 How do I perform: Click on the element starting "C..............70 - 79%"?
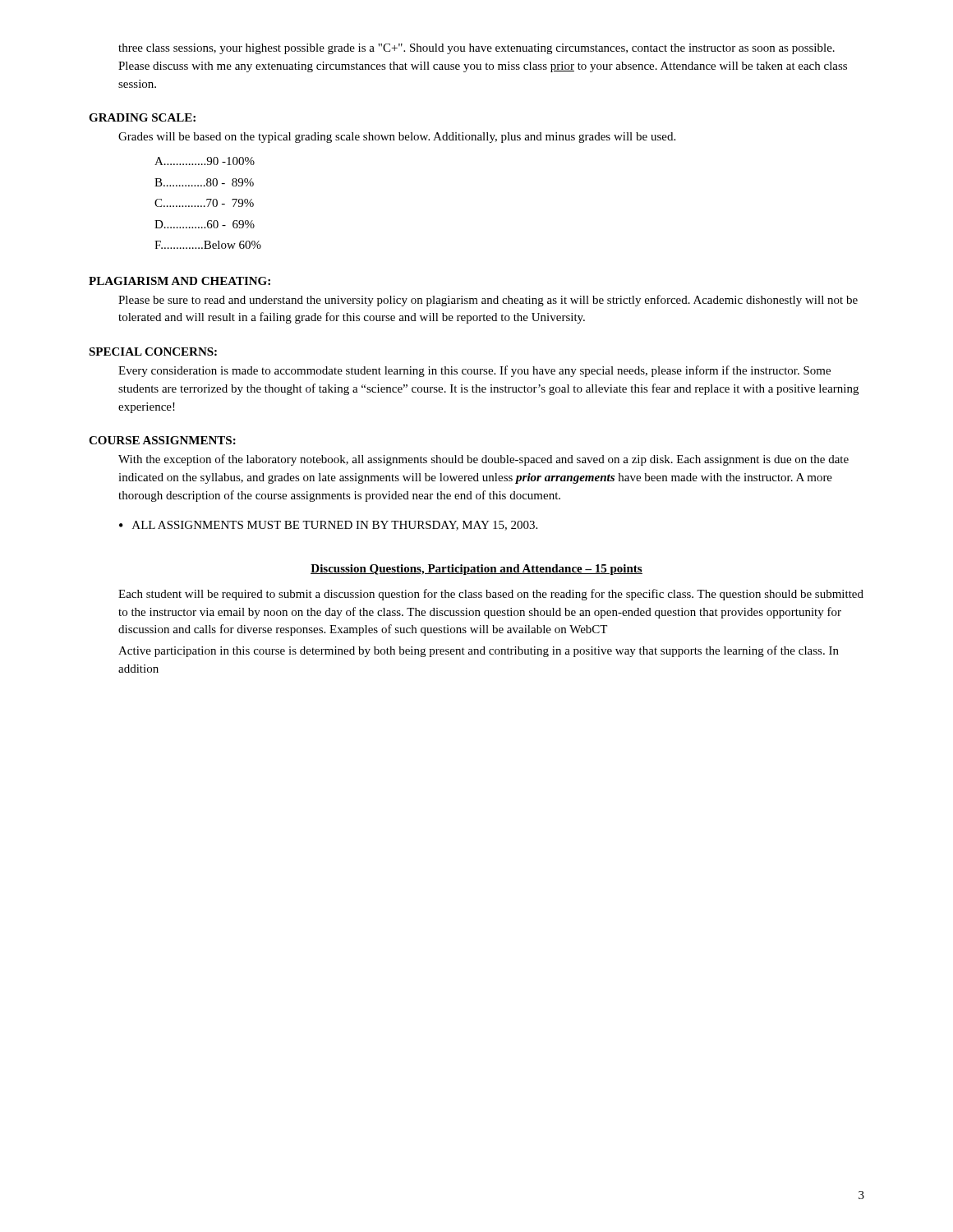204,203
